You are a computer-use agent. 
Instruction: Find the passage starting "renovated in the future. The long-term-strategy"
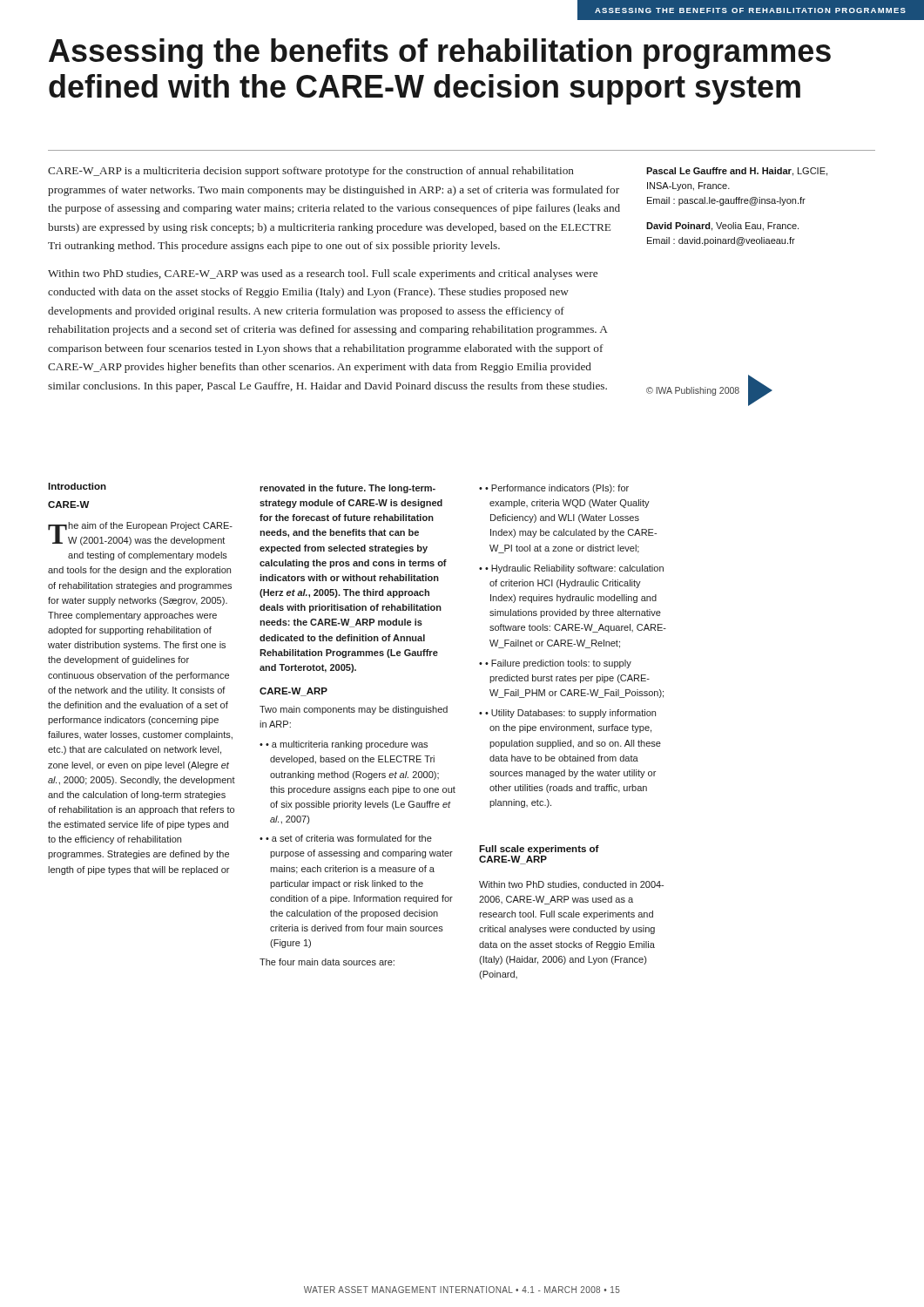pos(347,489)
